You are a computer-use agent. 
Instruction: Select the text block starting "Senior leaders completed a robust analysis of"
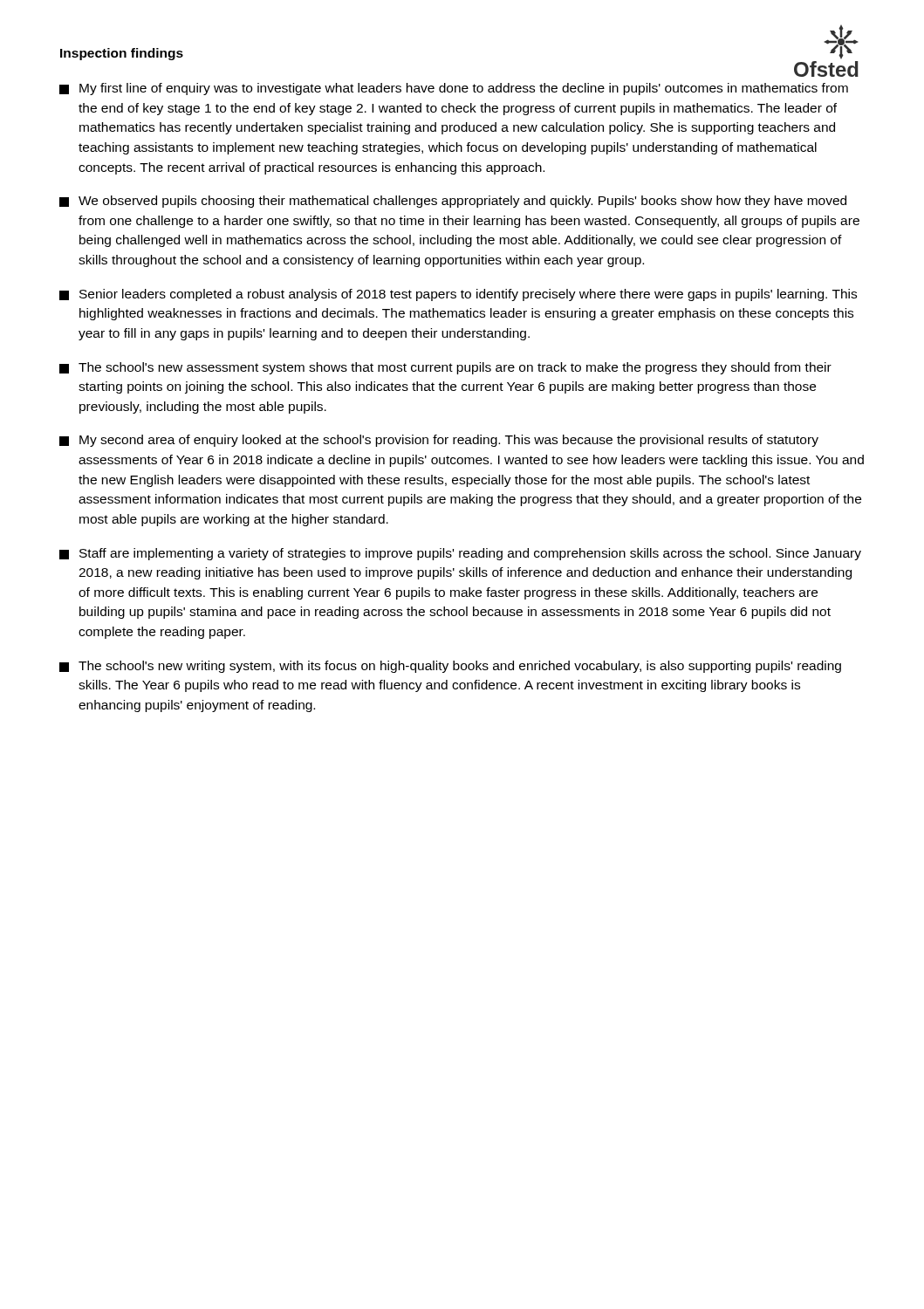point(462,314)
